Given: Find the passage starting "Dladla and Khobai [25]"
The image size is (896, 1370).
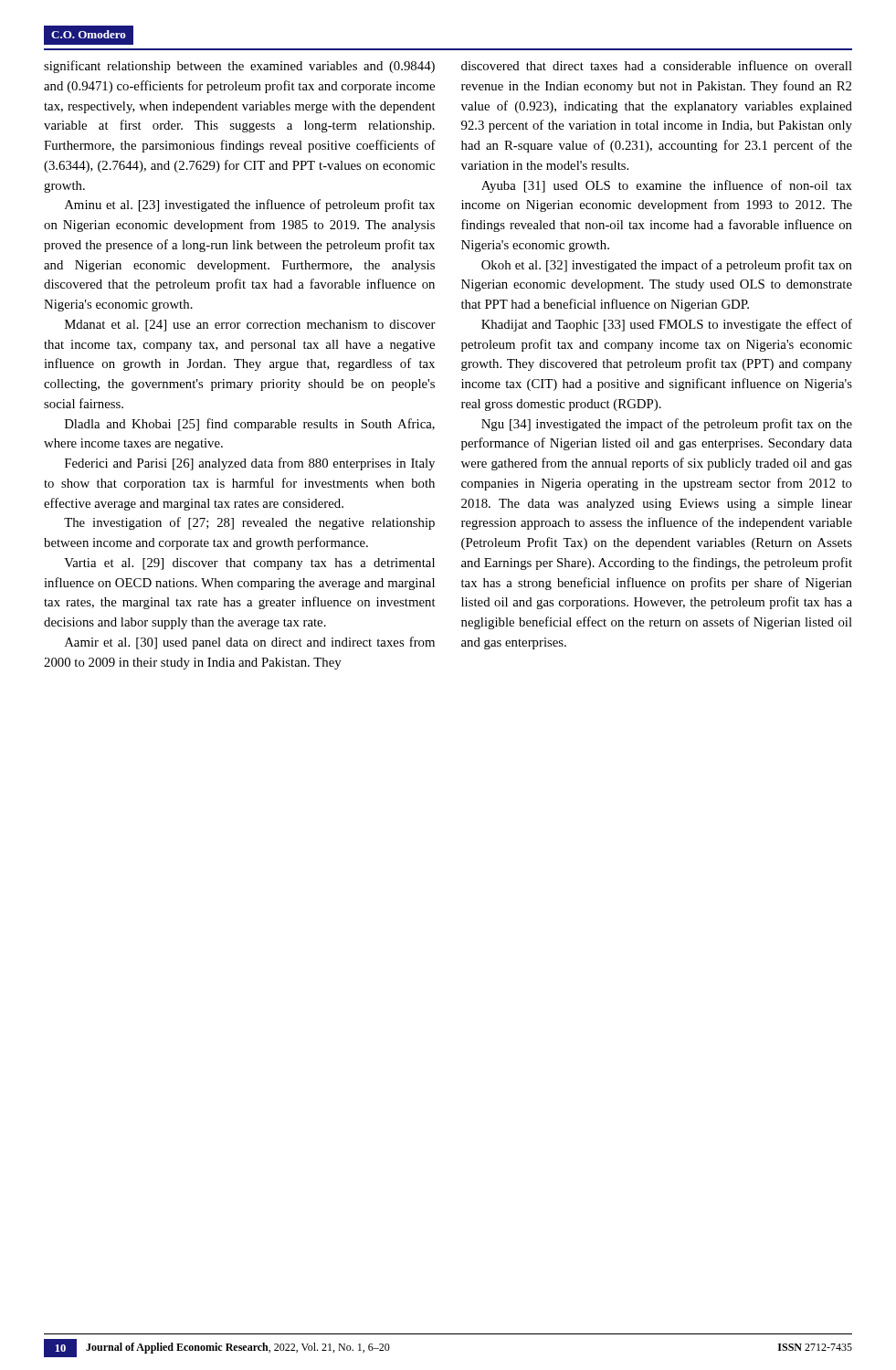Looking at the screenshot, I should tap(240, 434).
